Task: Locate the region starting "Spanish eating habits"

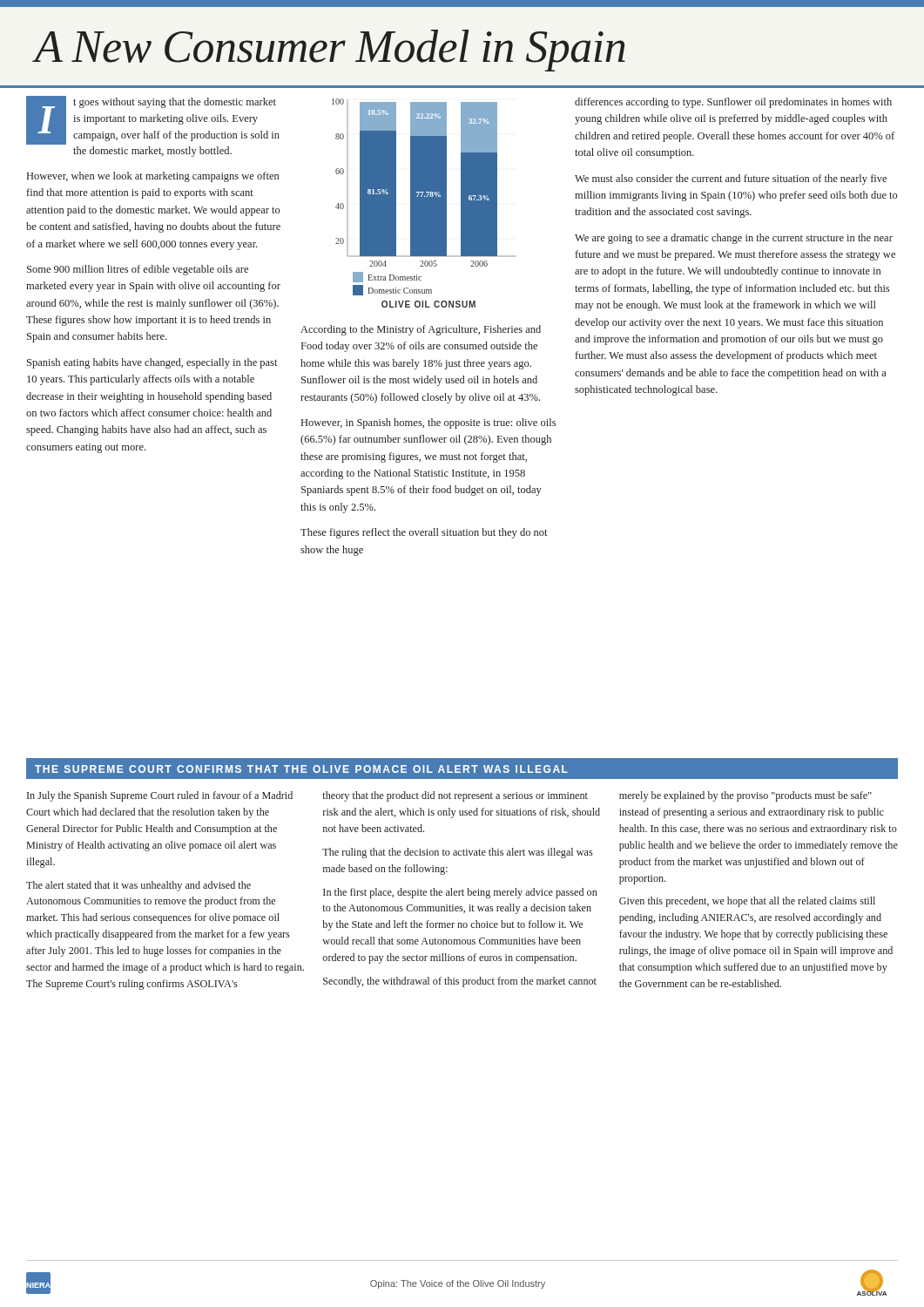Action: click(152, 404)
